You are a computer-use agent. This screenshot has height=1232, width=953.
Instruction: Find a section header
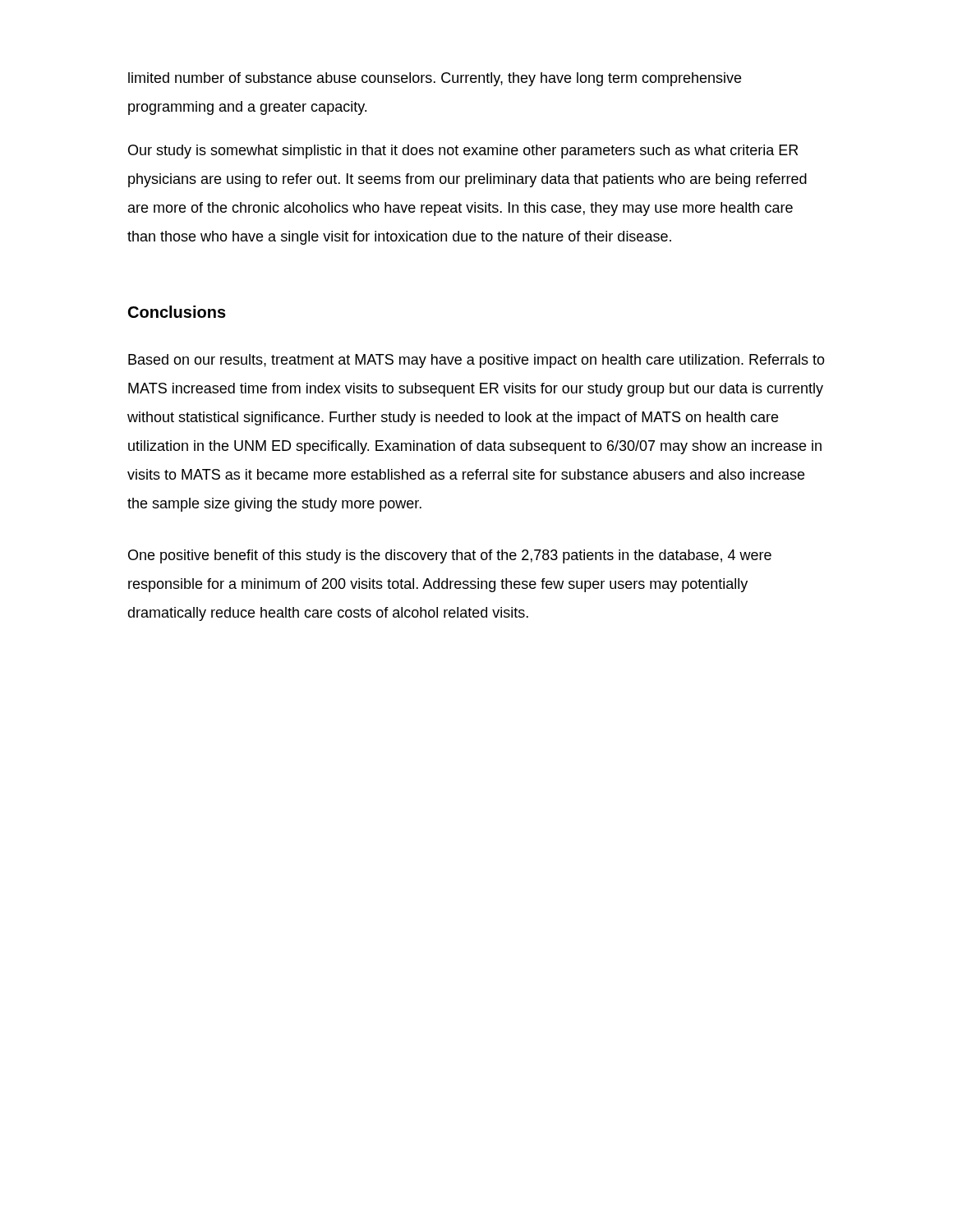tap(177, 312)
